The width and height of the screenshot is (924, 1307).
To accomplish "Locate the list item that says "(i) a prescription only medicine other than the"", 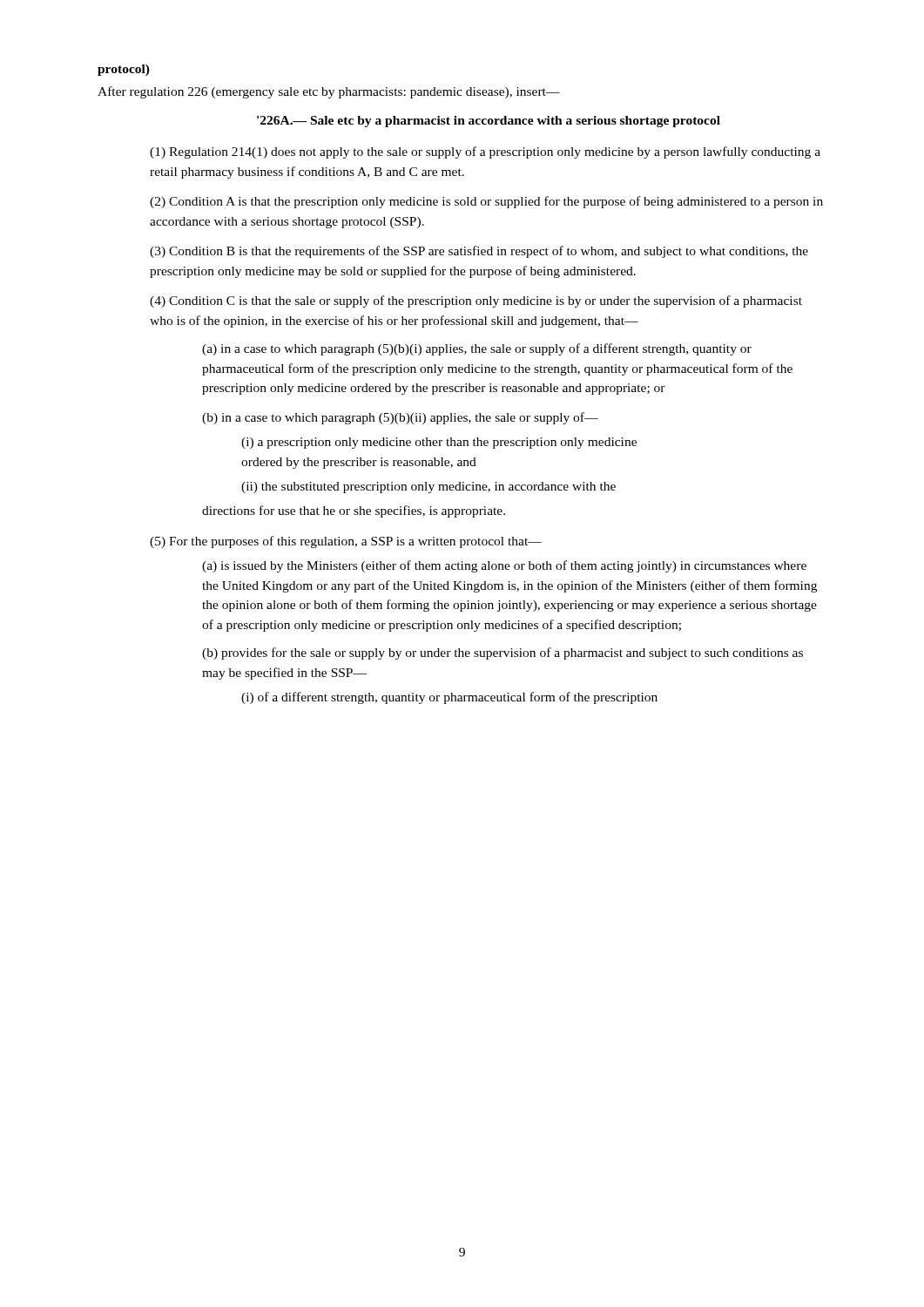I will 439,451.
